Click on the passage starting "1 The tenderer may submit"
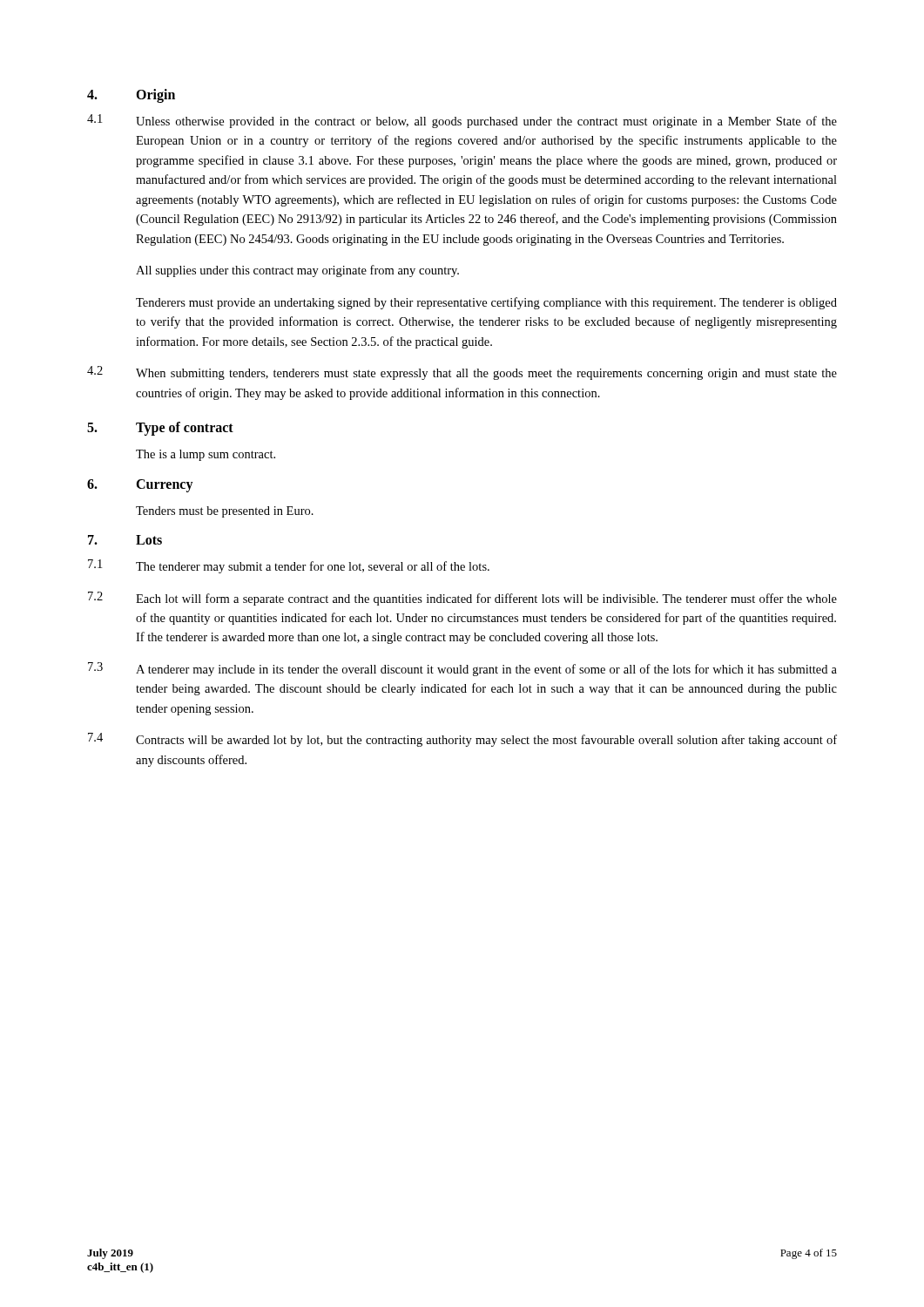 coord(462,567)
